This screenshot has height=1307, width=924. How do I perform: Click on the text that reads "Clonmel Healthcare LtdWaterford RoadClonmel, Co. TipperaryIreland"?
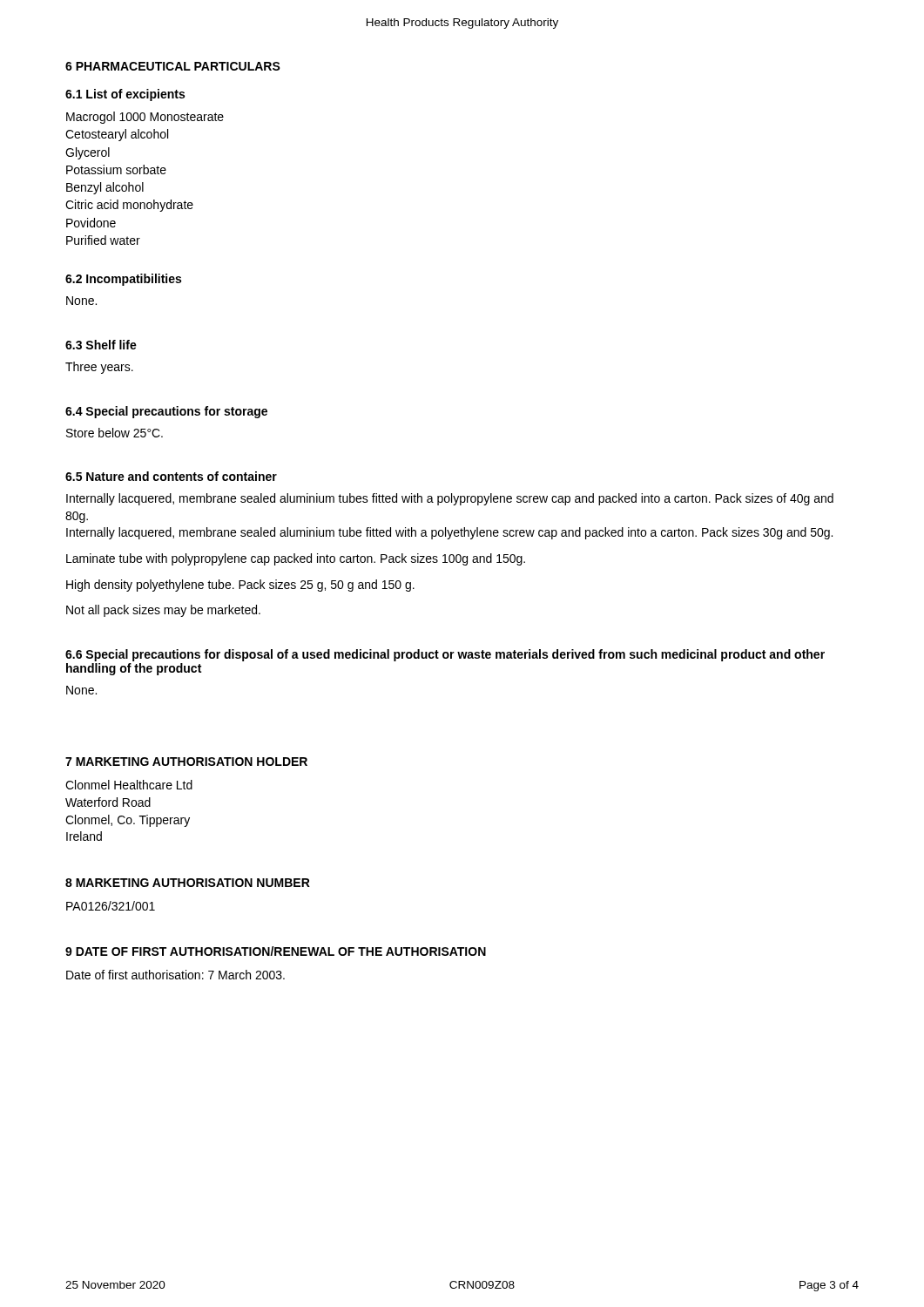click(x=129, y=811)
